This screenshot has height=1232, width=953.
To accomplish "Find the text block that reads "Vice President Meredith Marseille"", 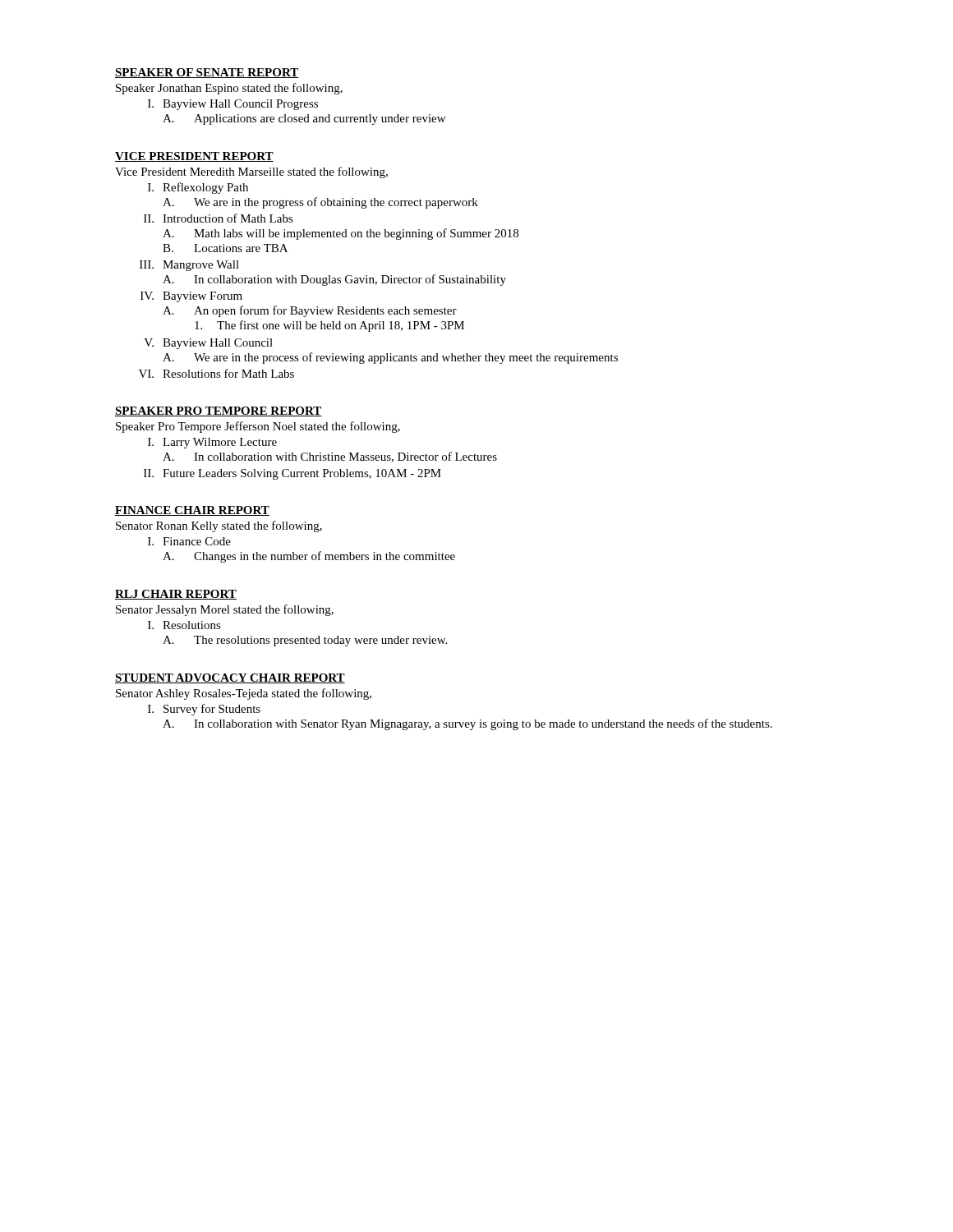I will (252, 172).
